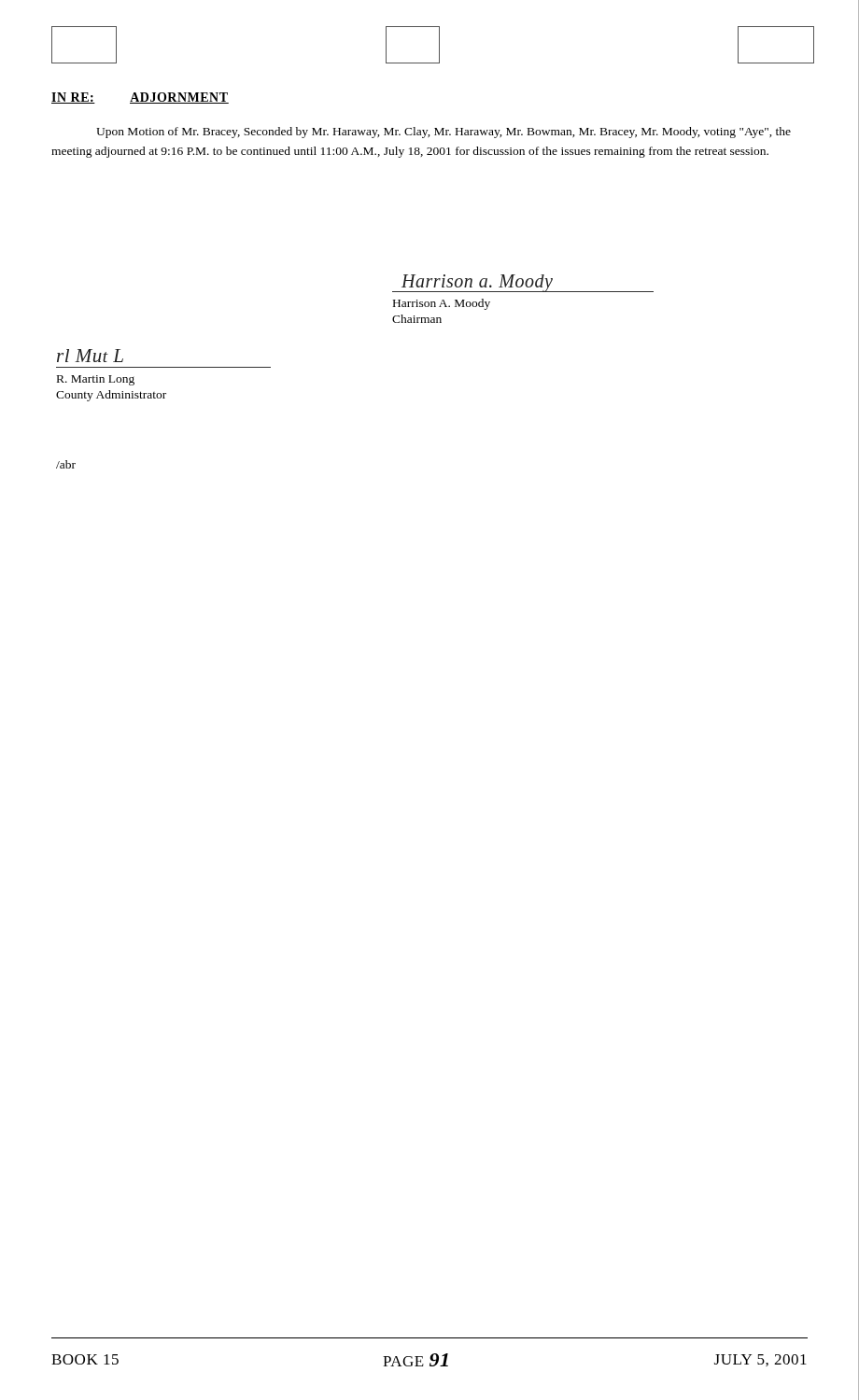This screenshot has width=859, height=1400.
Task: Click on the text starting "IN RE: ADJORNMENT"
Action: click(140, 98)
